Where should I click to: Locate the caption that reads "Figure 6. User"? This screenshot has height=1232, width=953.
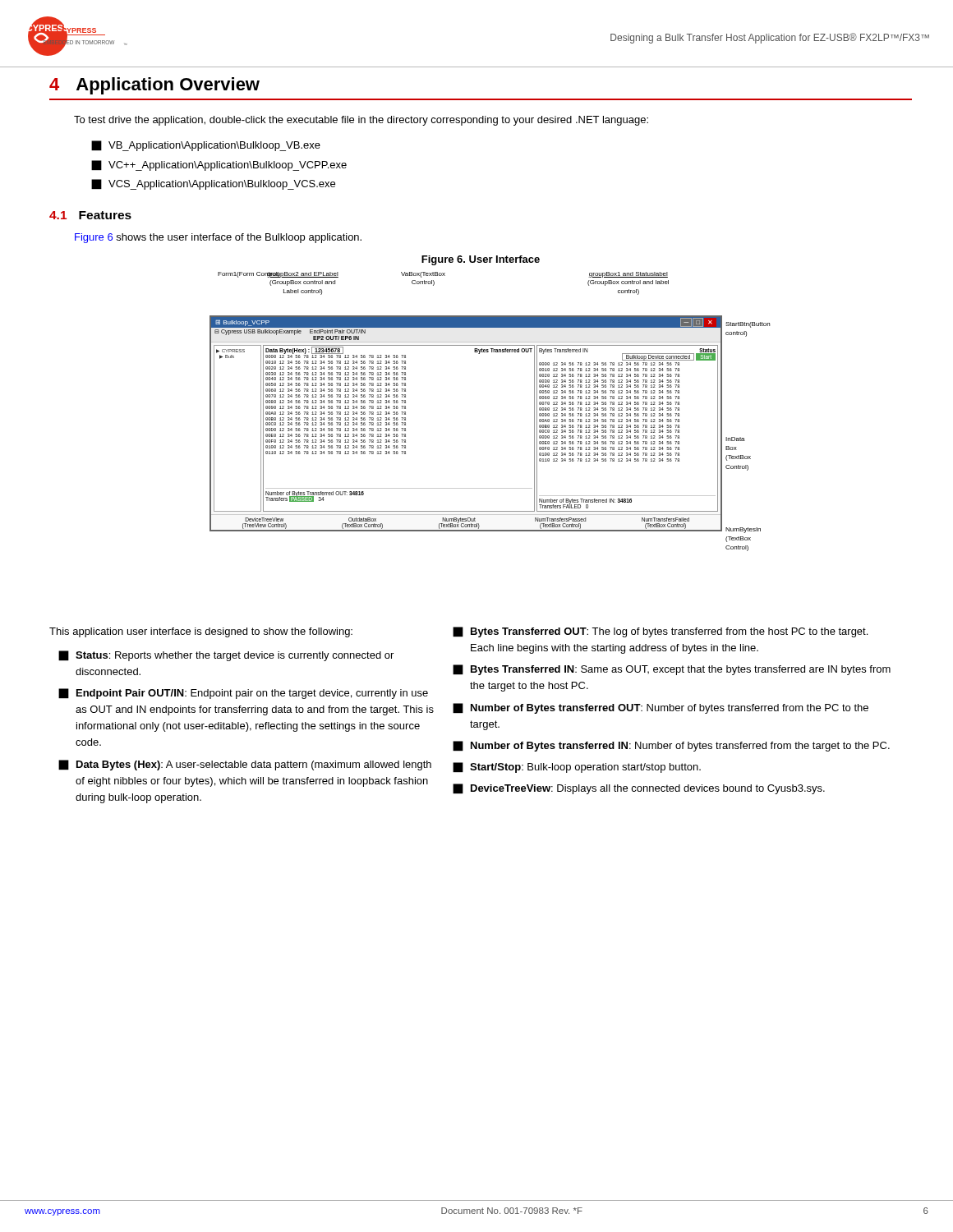click(x=481, y=259)
